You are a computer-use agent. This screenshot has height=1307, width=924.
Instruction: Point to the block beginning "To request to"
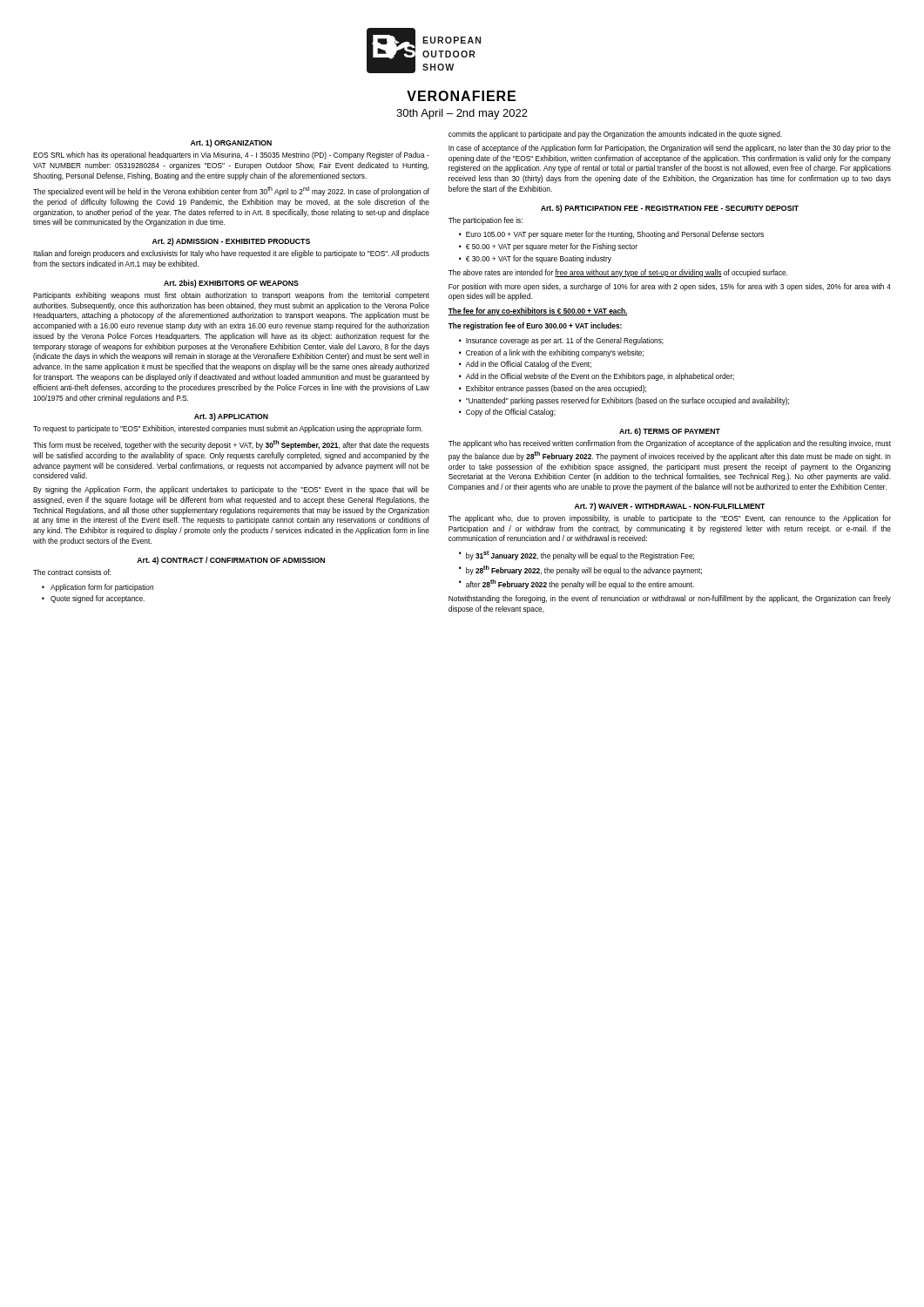pyautogui.click(x=231, y=486)
